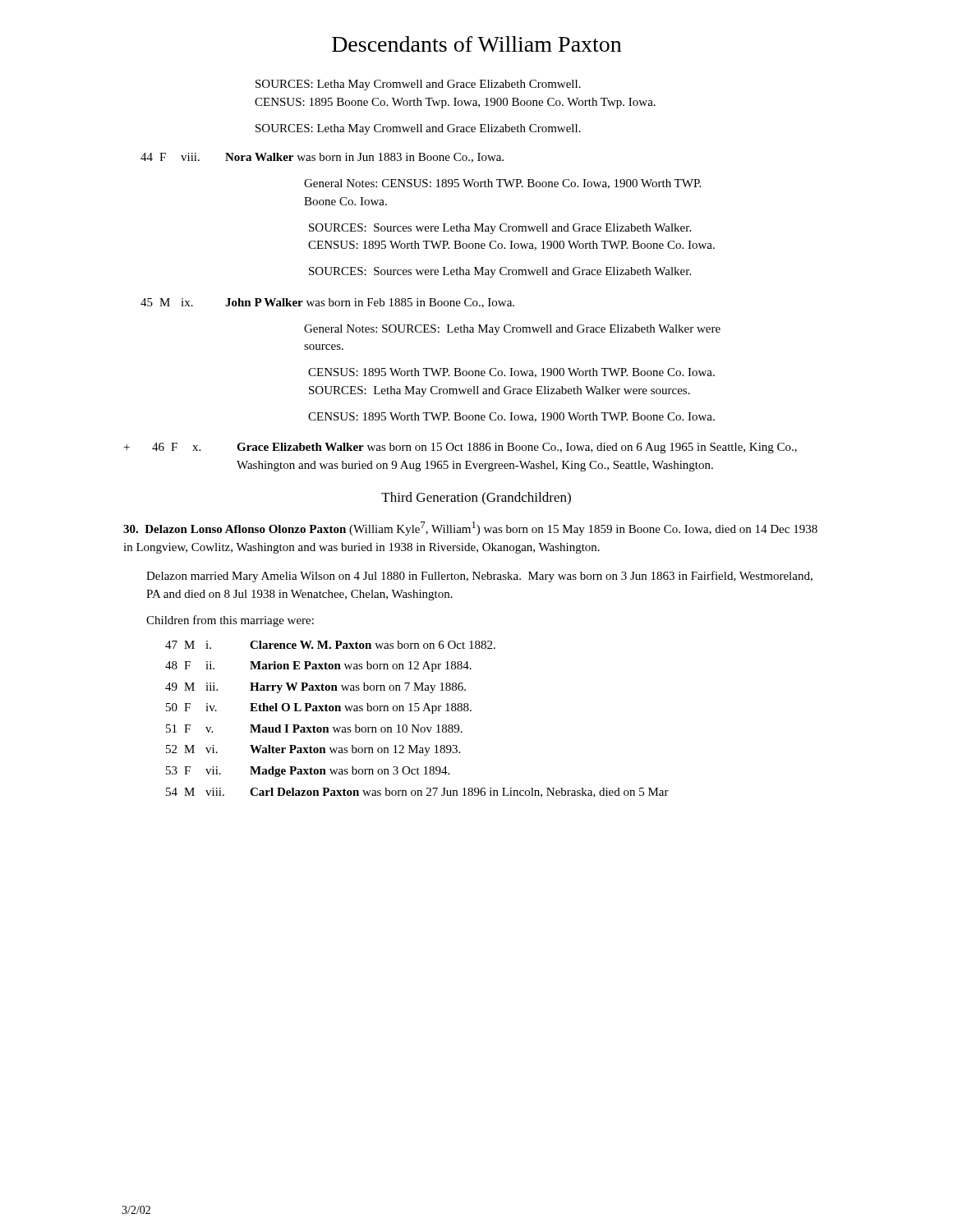Screen dimensions: 1232x953
Task: Find the block on this page that starts "49 M iii. Harry"
Action: 315,688
